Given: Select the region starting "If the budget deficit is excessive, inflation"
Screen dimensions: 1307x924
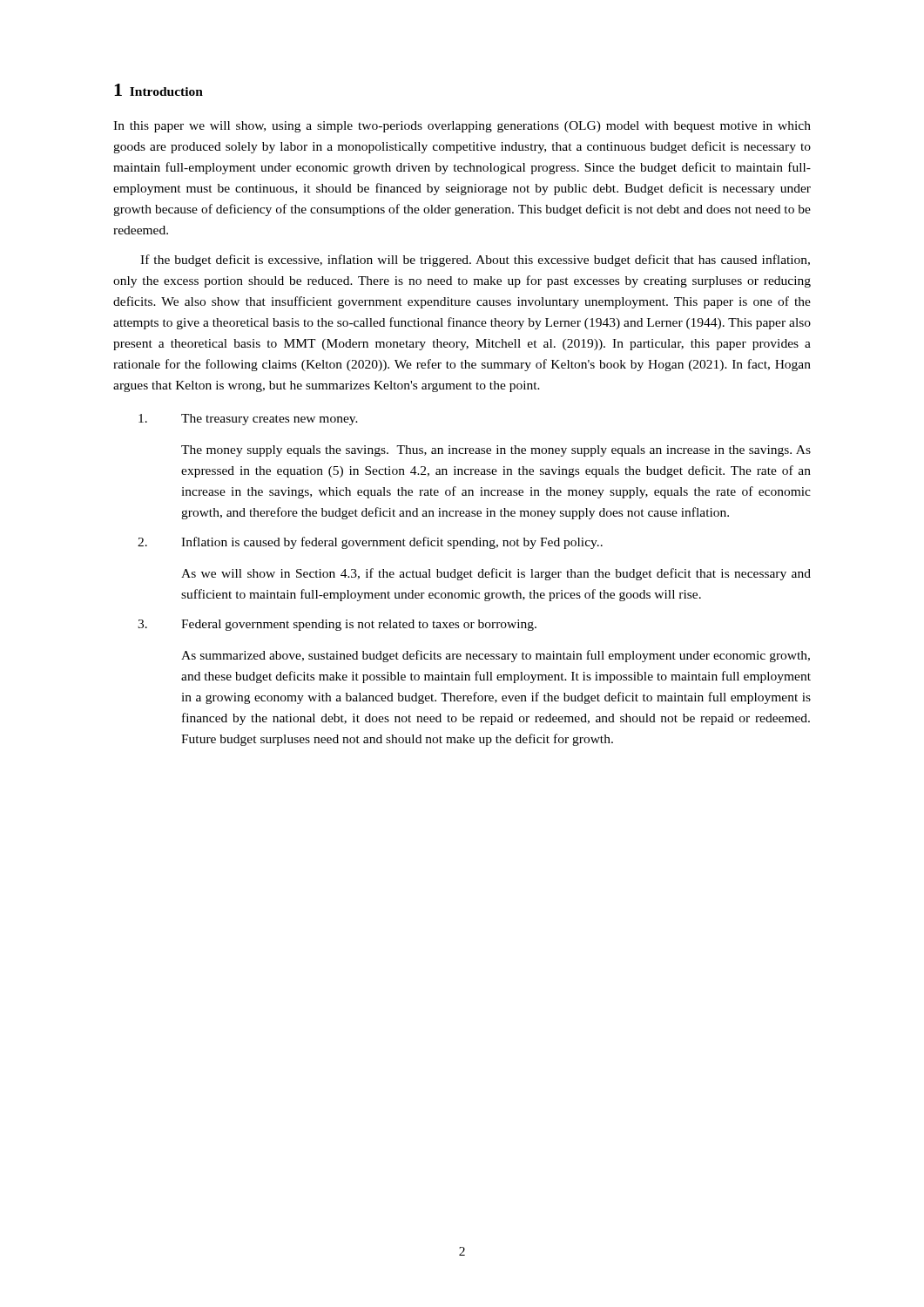Looking at the screenshot, I should point(462,322).
